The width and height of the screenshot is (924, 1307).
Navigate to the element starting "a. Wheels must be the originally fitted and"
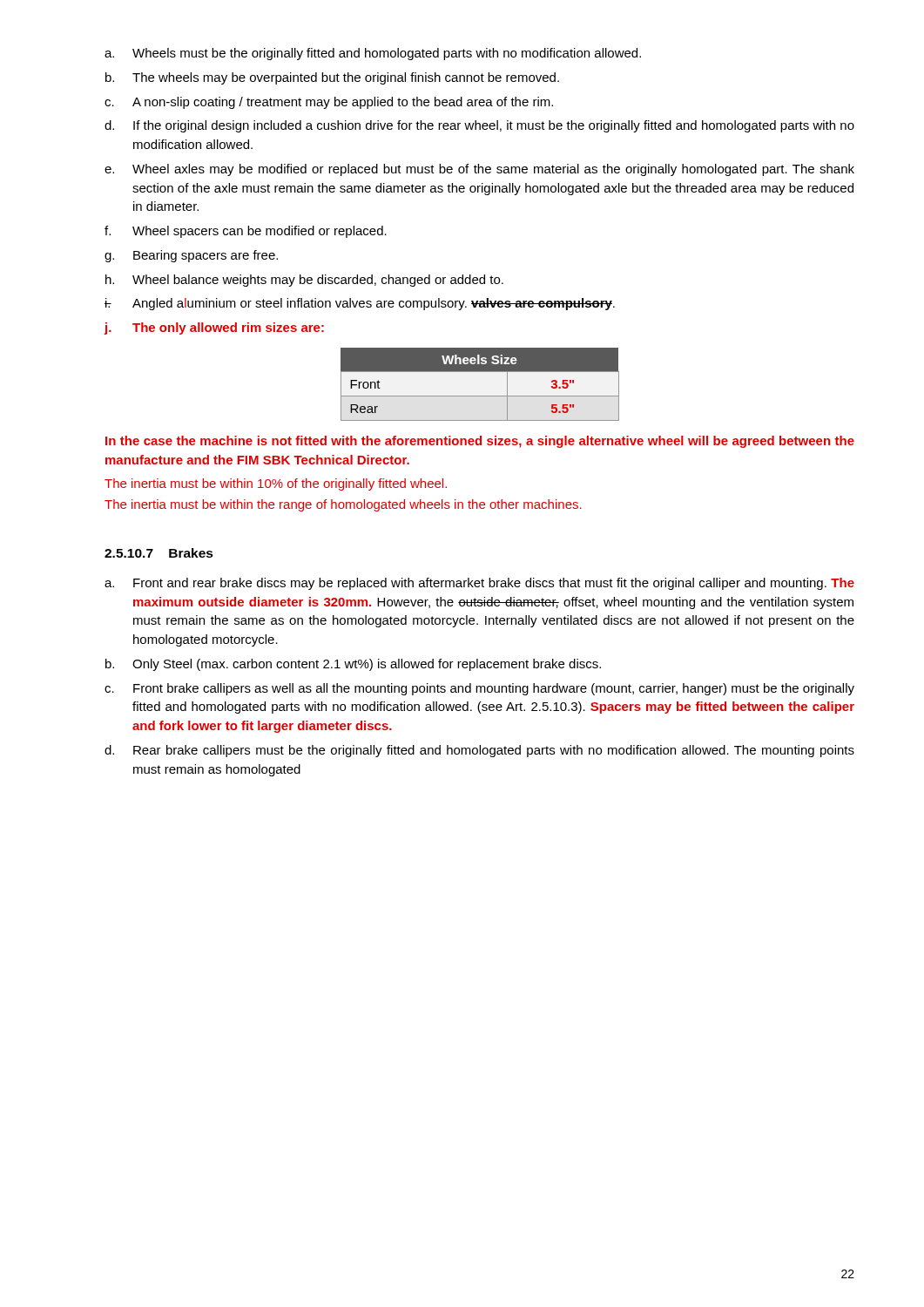[479, 53]
